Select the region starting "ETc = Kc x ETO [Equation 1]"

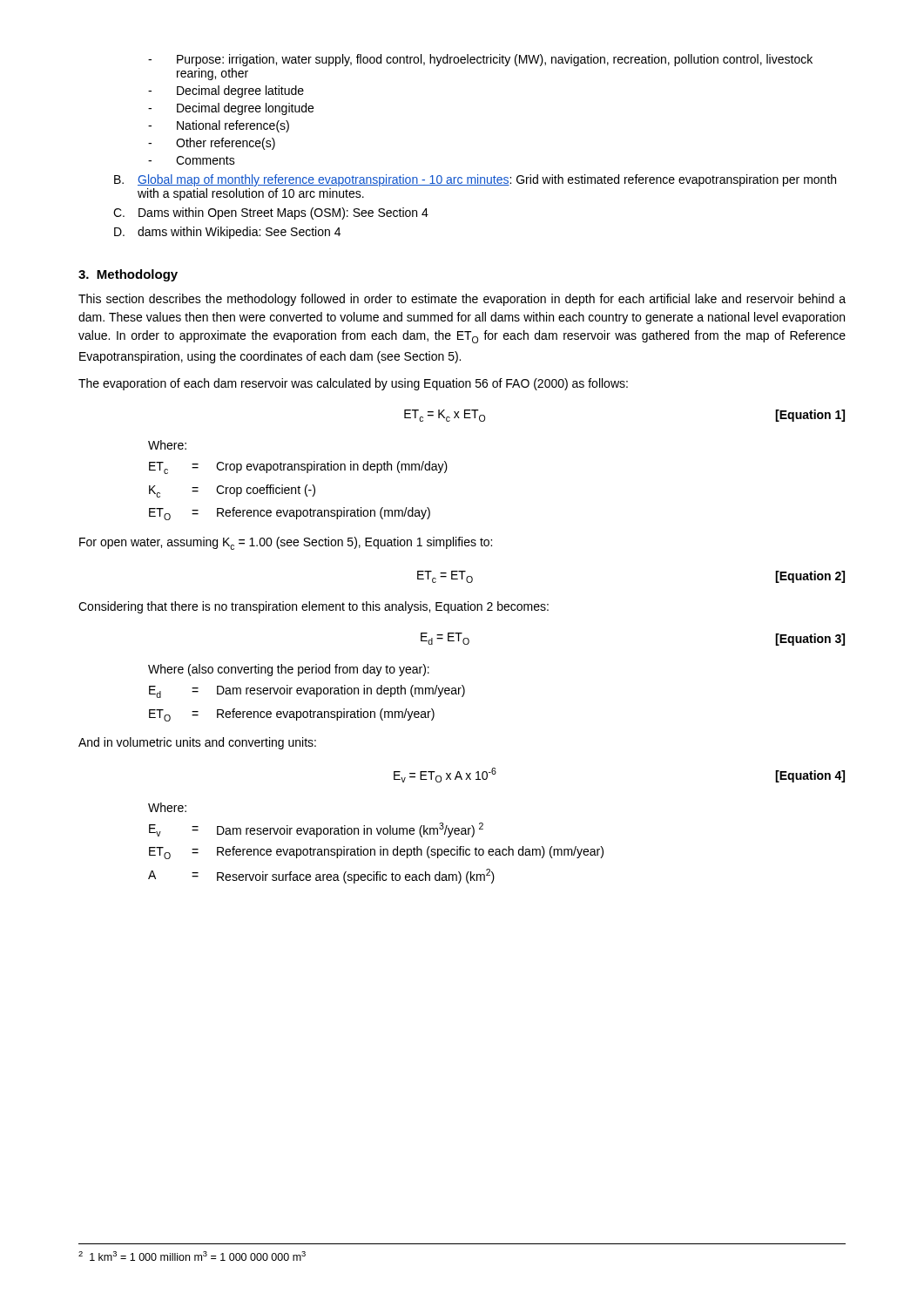coord(442,415)
